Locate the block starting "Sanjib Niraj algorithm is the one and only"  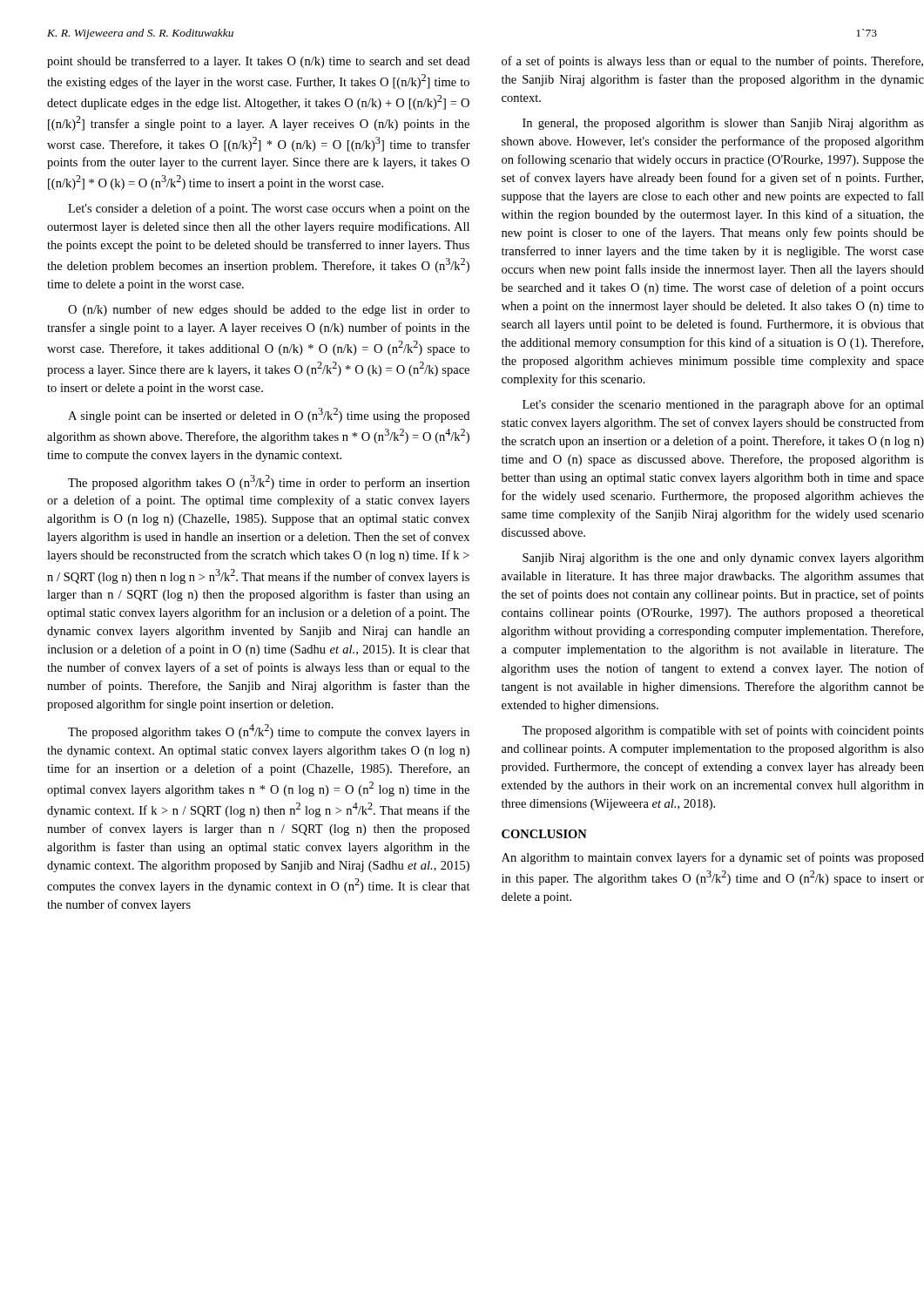[x=713, y=632]
